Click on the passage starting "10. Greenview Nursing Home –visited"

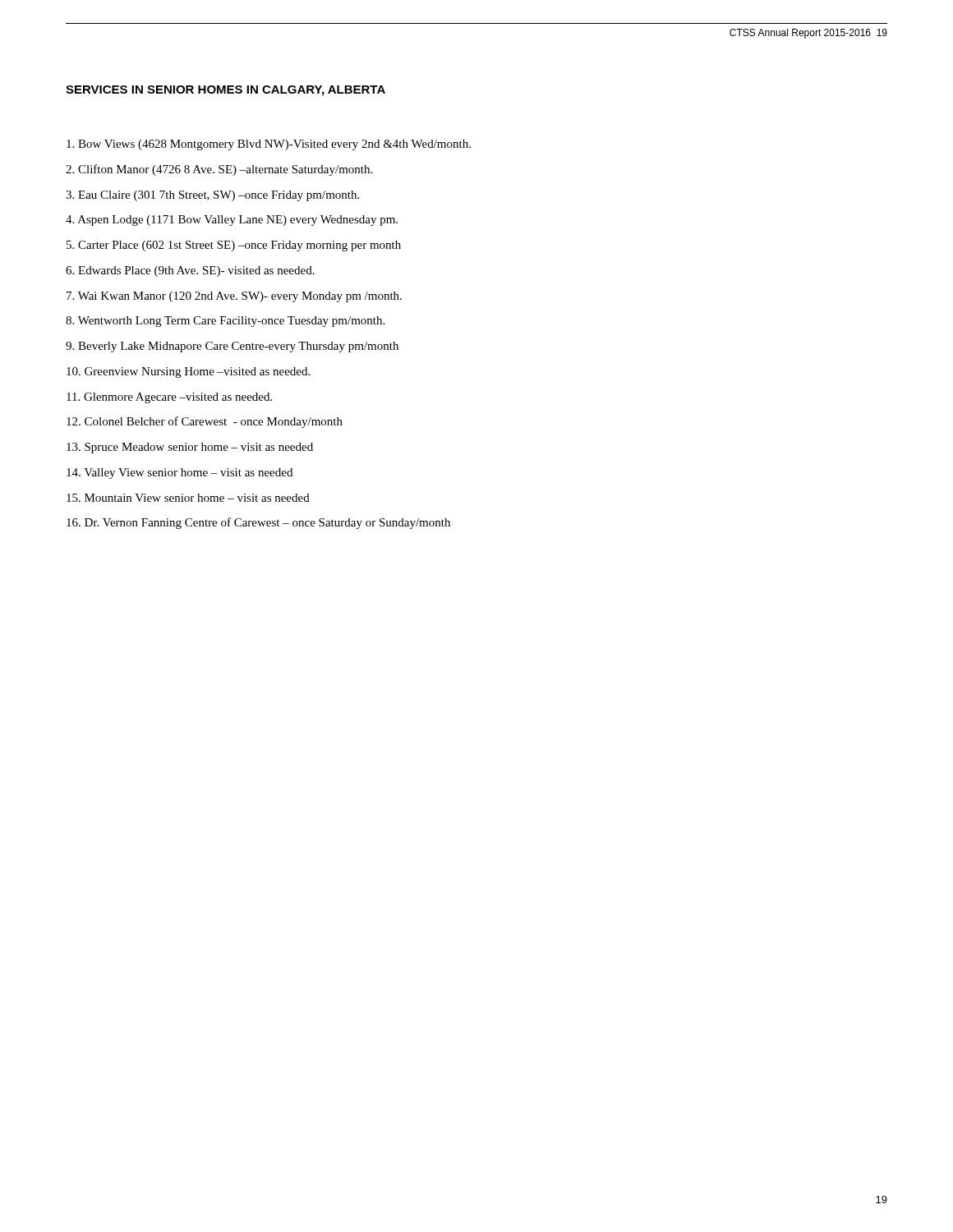pyautogui.click(x=188, y=371)
